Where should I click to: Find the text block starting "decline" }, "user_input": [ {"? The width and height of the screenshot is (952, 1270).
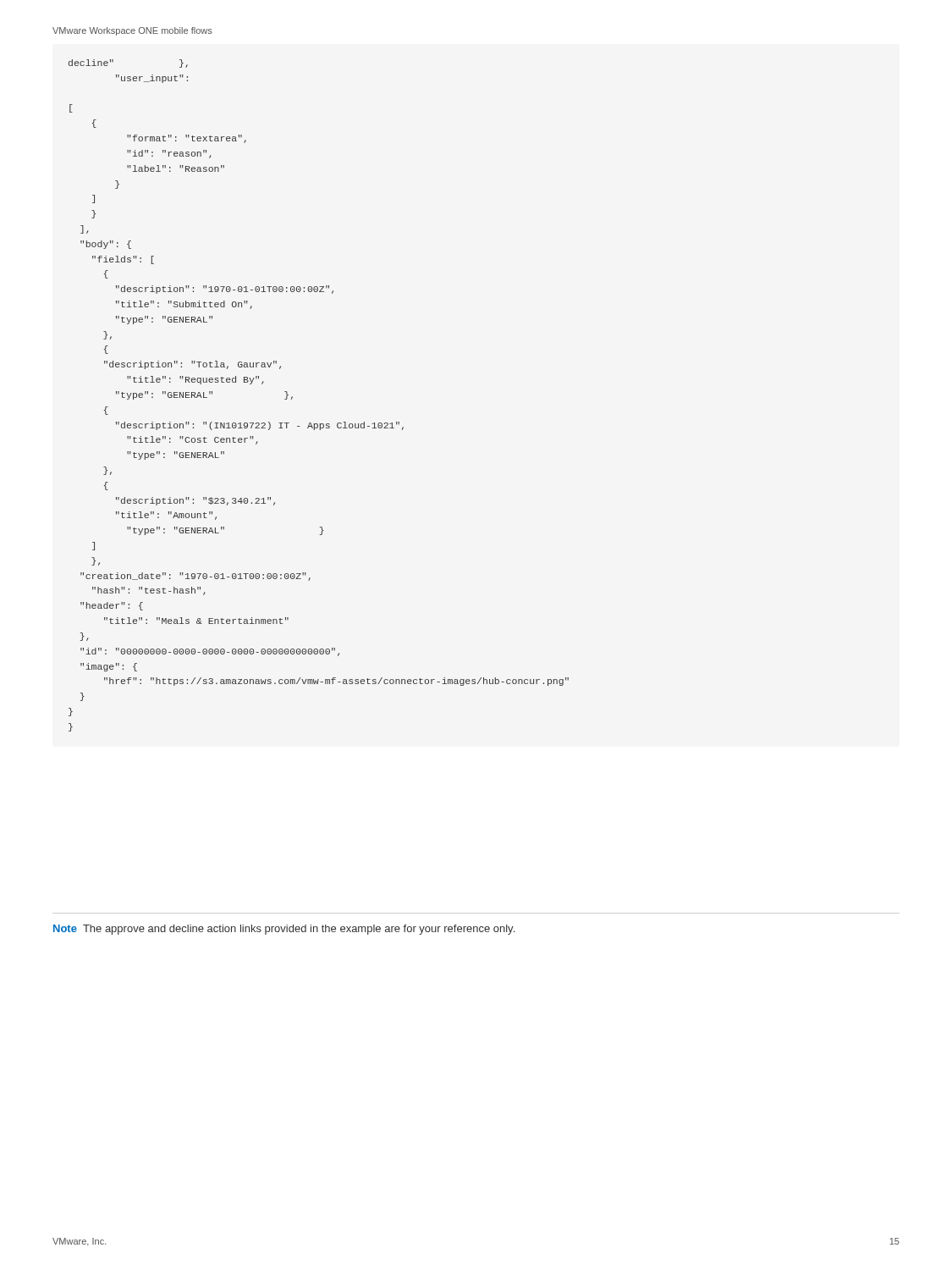pos(88,63)
